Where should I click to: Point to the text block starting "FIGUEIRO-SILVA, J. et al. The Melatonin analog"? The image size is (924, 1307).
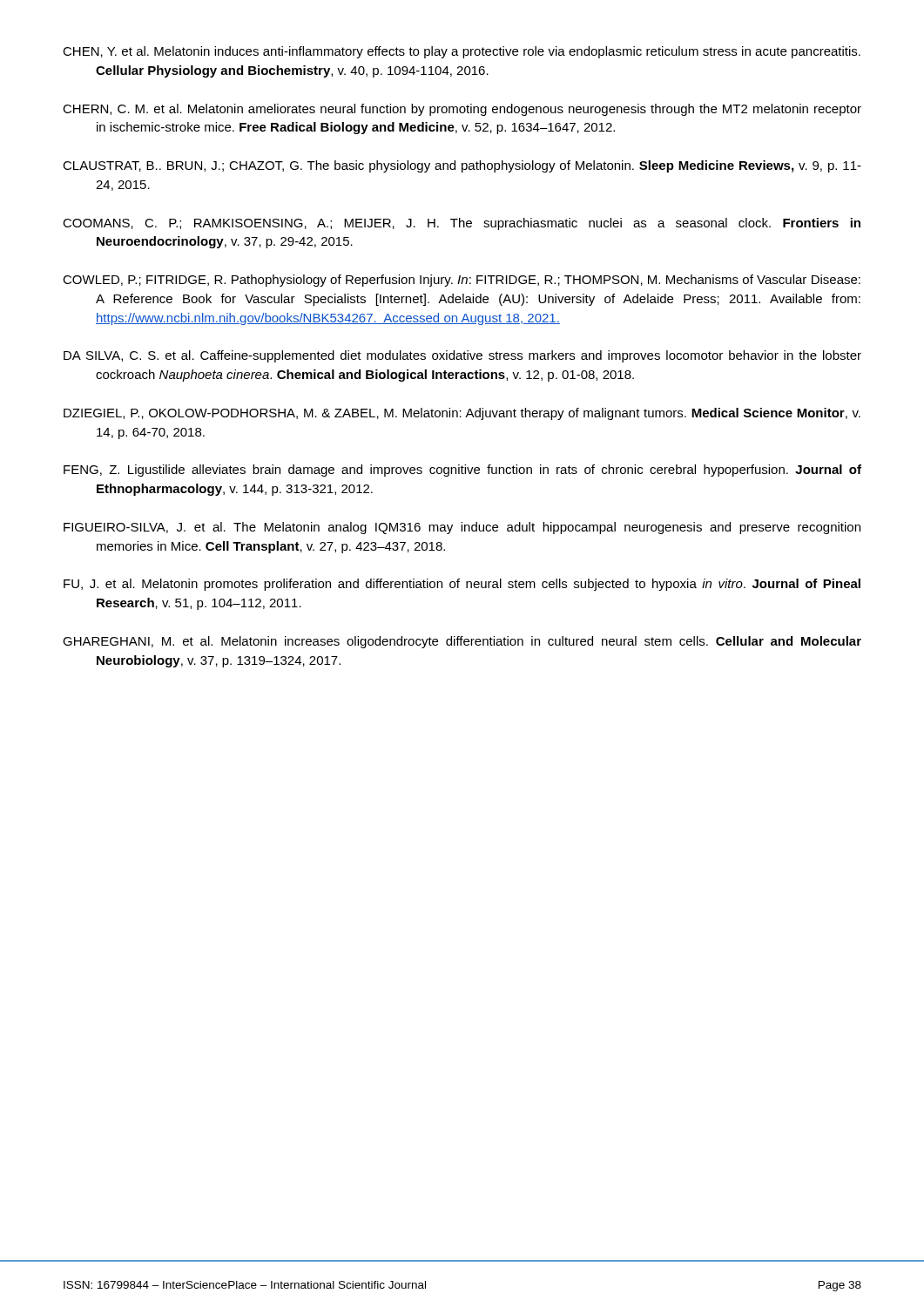click(x=462, y=536)
